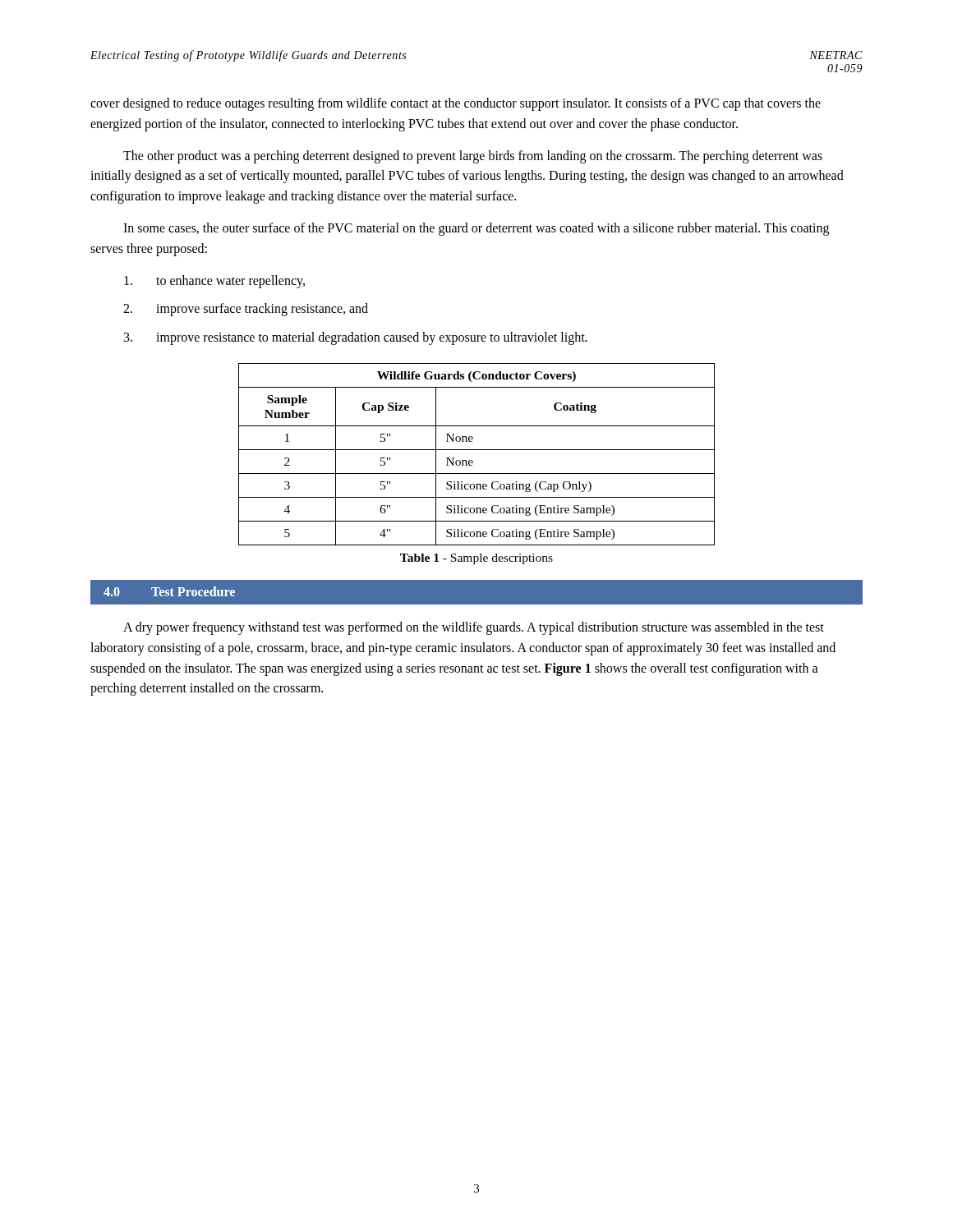Find the element starting "Table 1 - Sample descriptions"
Screen dimensions: 1232x953
476,557
